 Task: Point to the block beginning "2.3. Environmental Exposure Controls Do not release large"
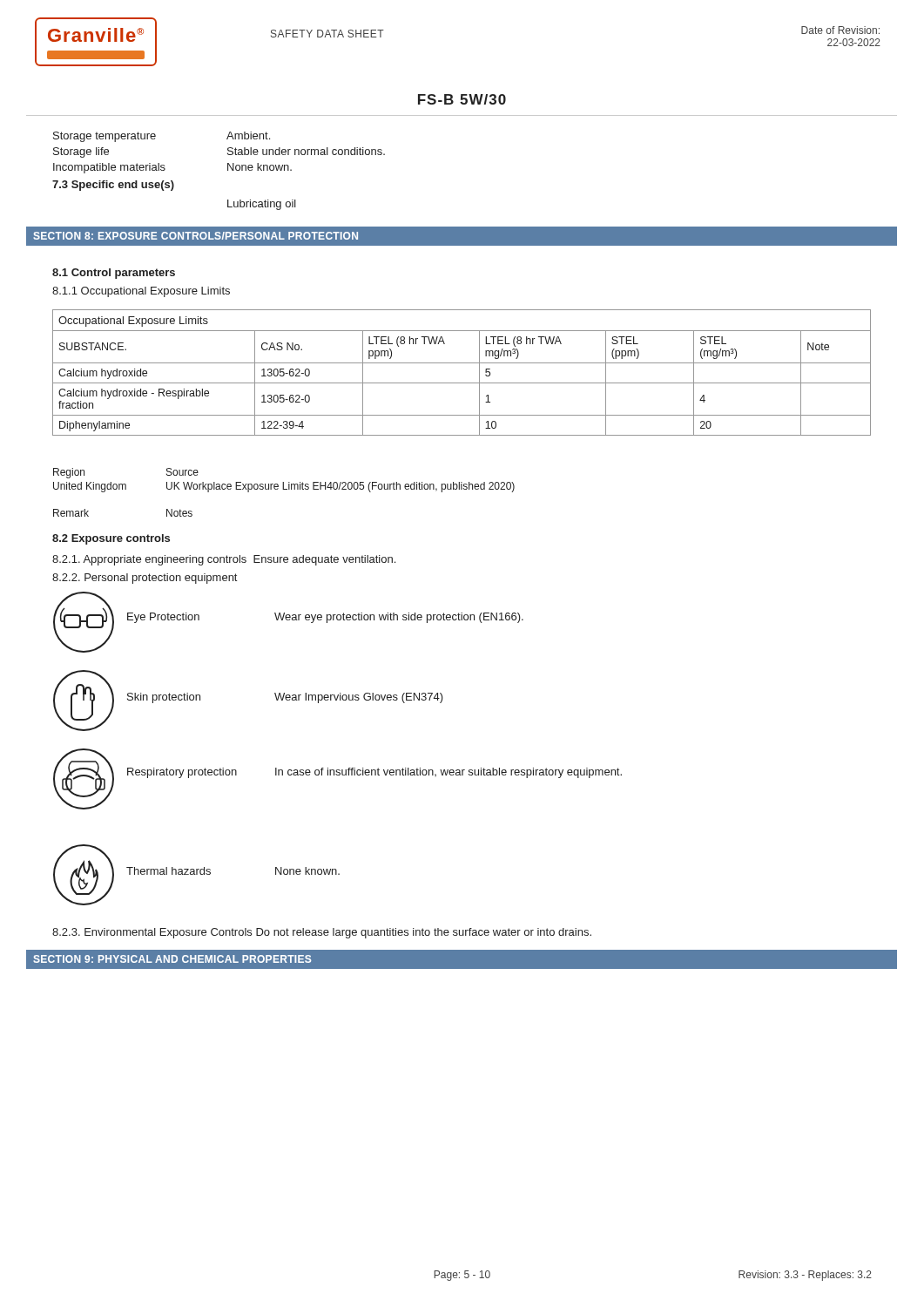coord(322,932)
